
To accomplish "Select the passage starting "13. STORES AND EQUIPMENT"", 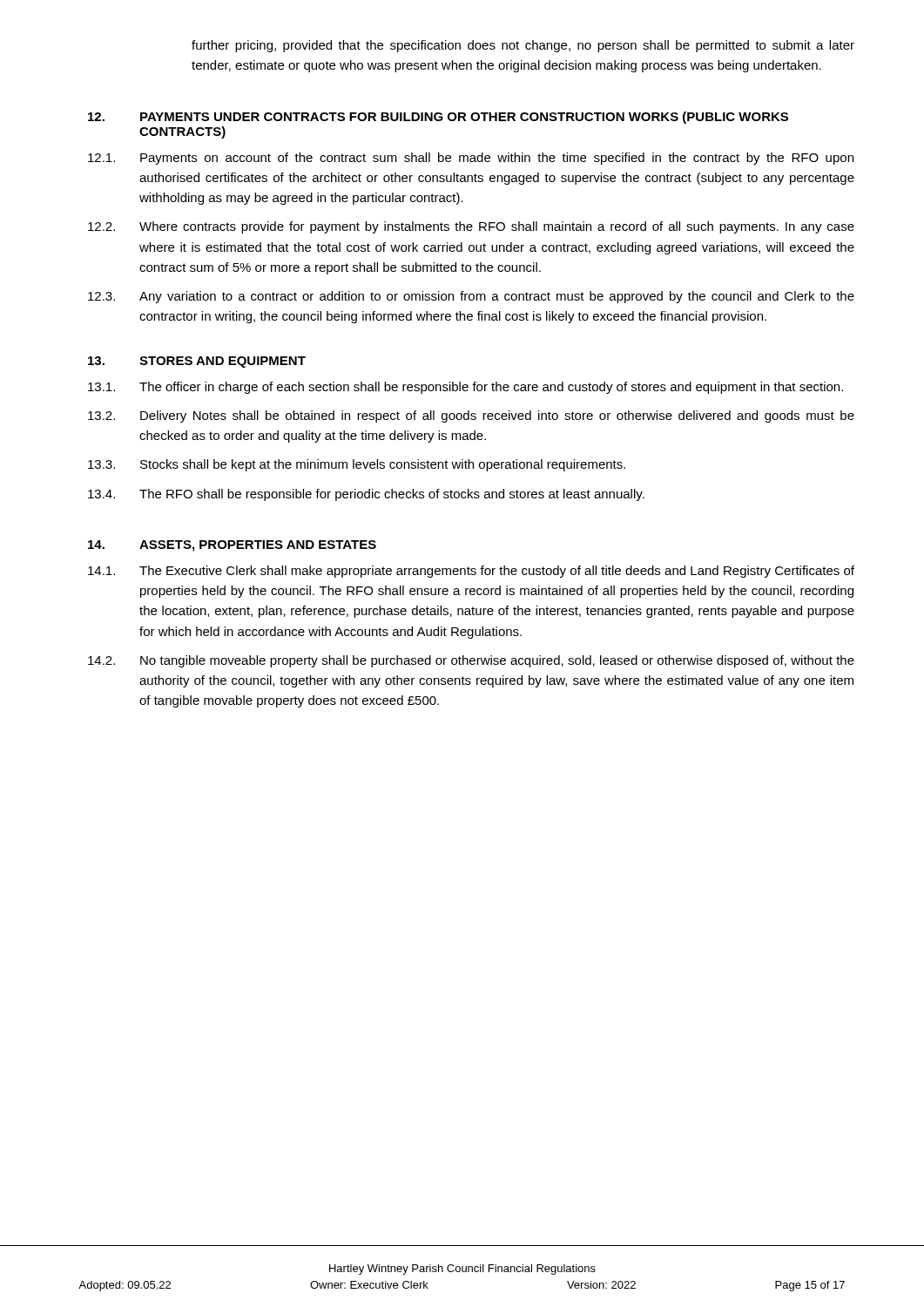I will 197,362.
